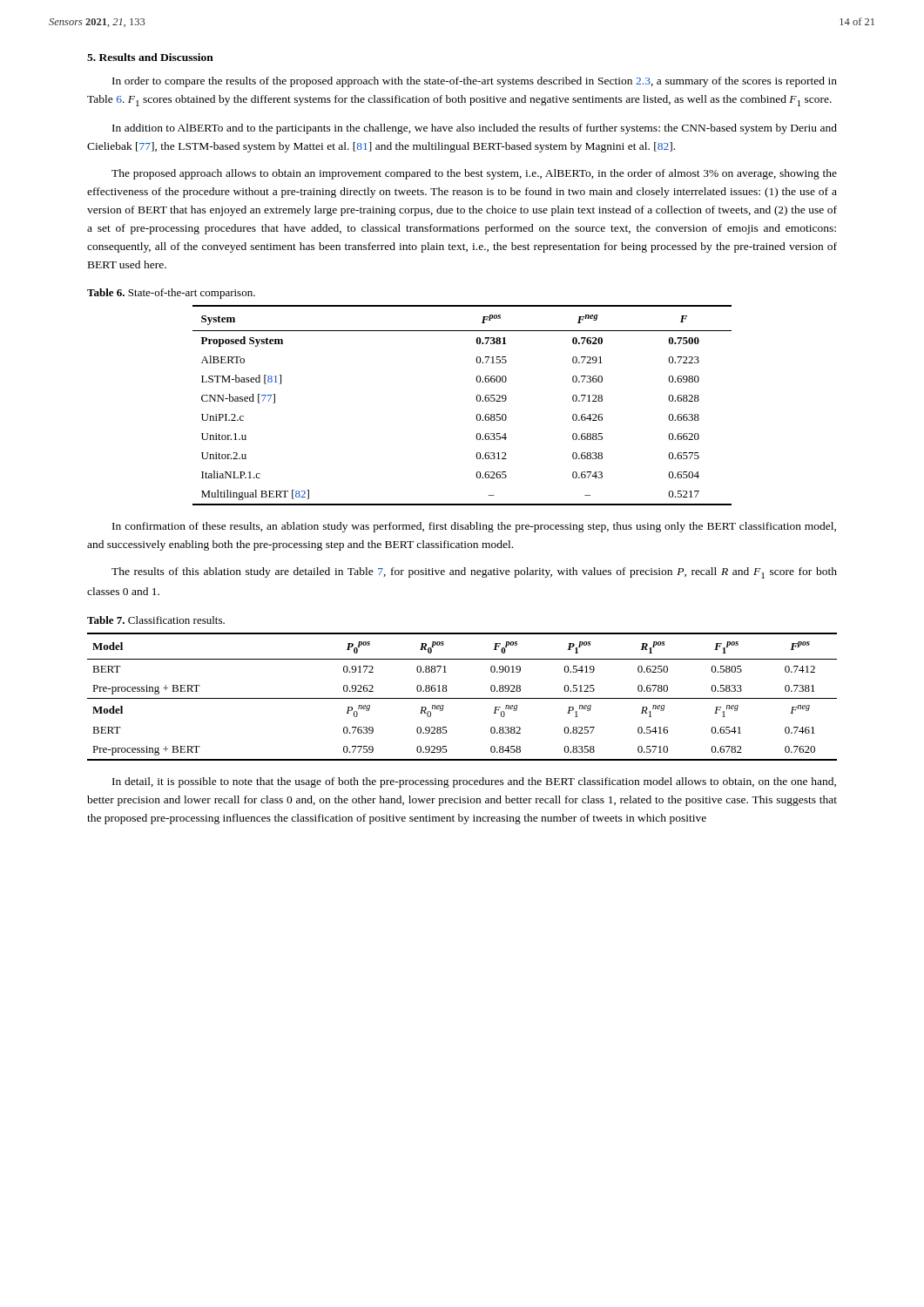Image resolution: width=924 pixels, height=1307 pixels.
Task: Click on the section header with the text "5. Results and Discussion"
Action: coord(150,57)
